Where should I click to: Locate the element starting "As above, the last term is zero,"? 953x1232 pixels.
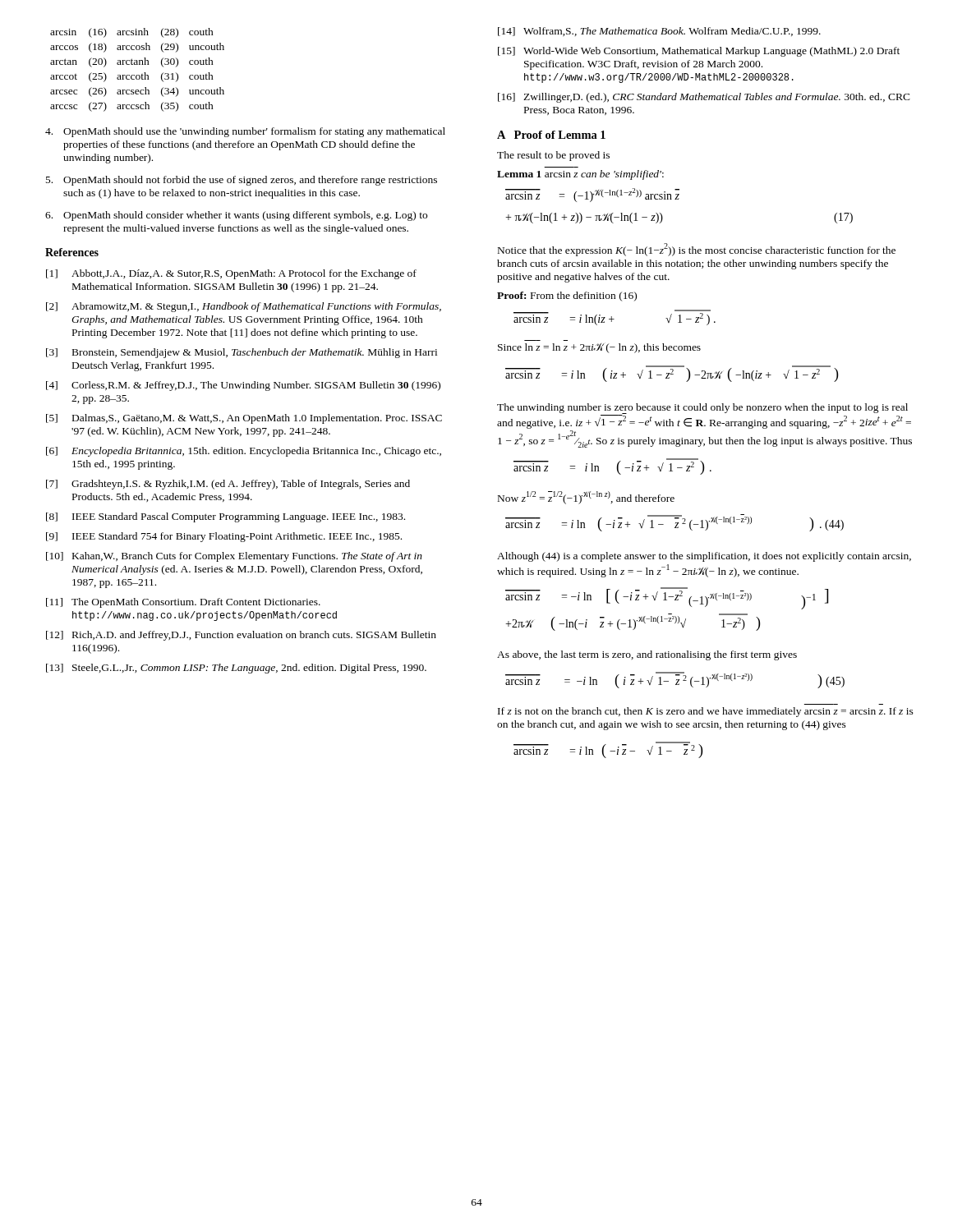(647, 654)
